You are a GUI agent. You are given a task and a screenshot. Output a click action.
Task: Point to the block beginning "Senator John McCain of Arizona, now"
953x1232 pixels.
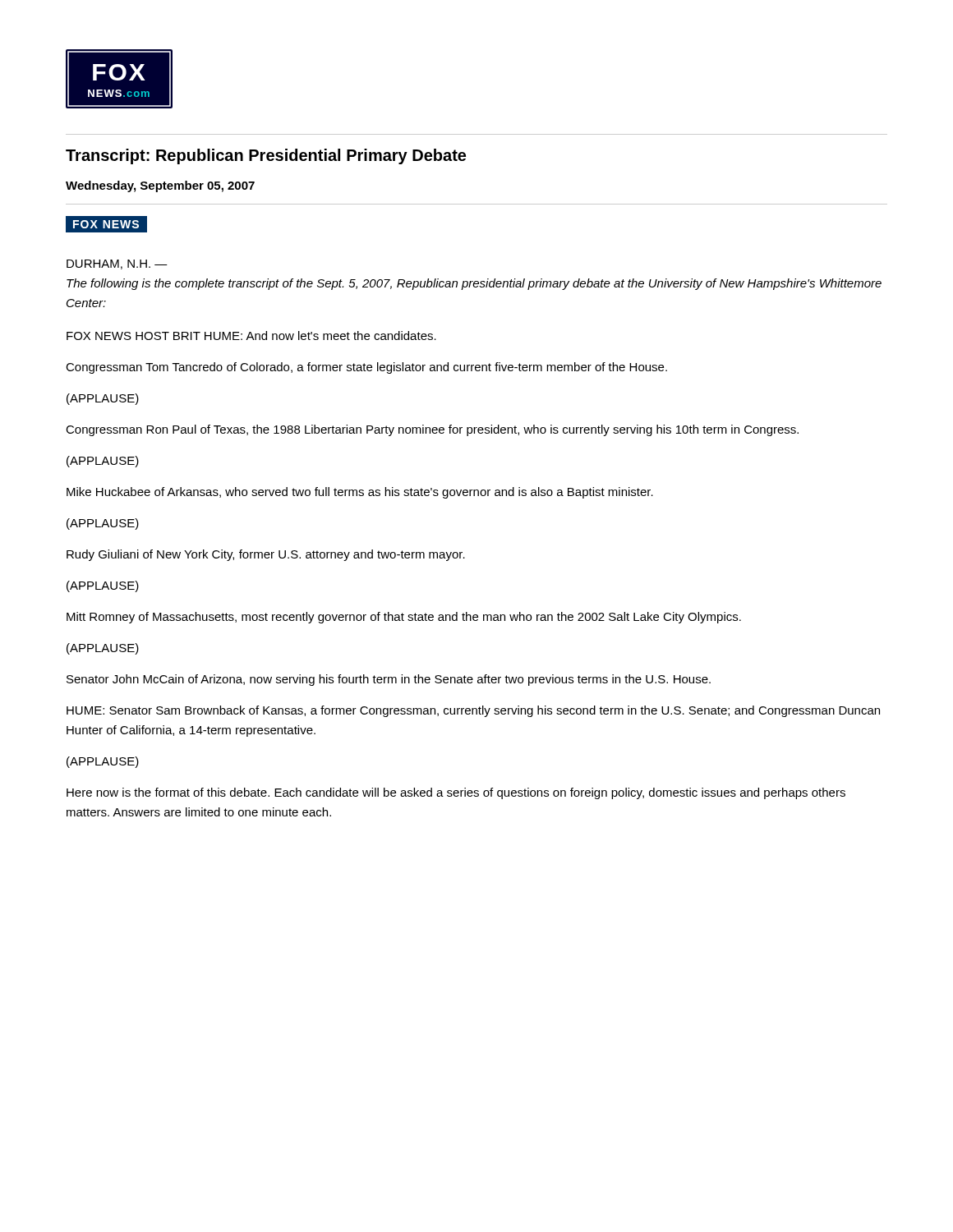tap(389, 679)
